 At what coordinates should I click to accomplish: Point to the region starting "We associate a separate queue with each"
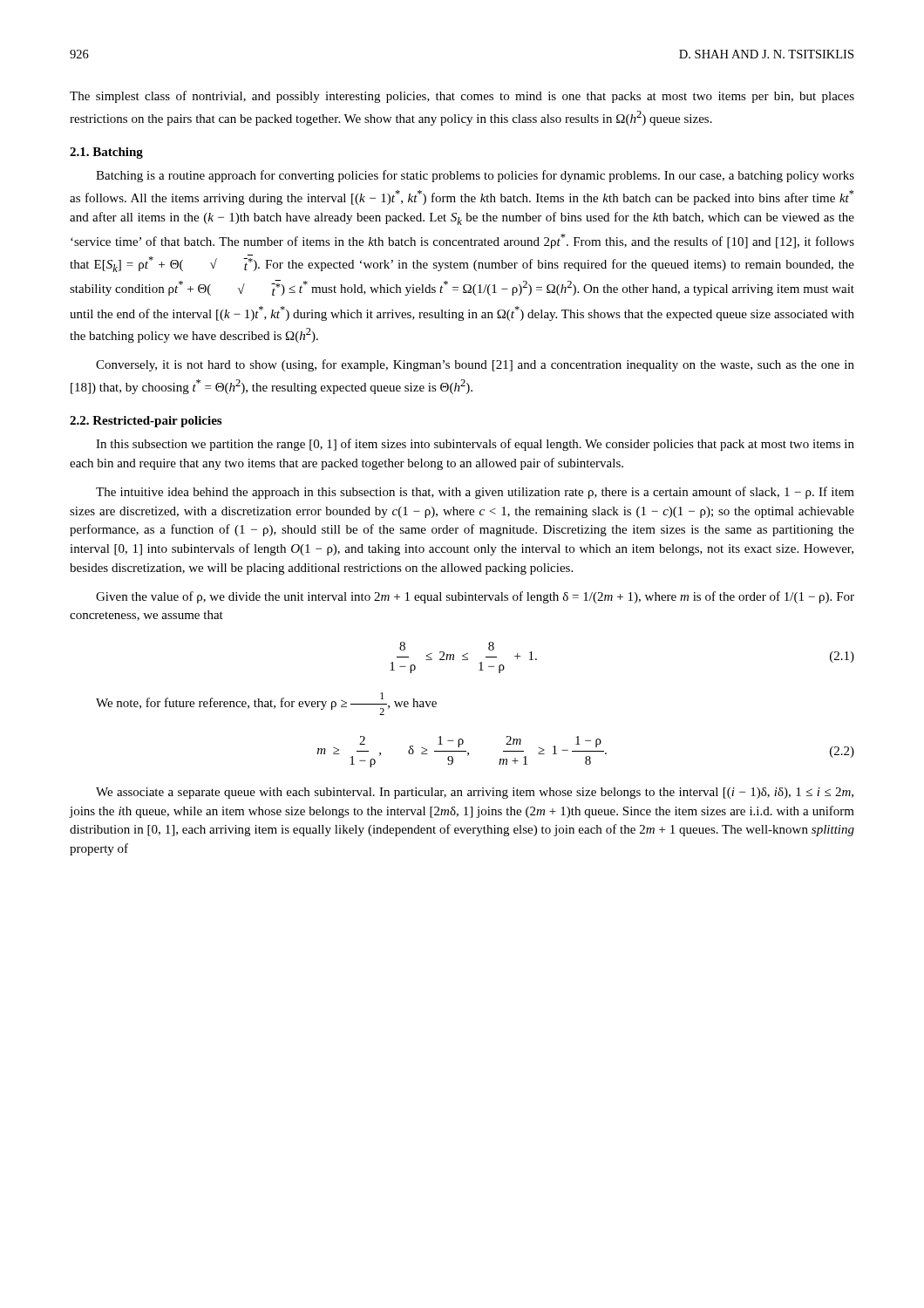pyautogui.click(x=462, y=821)
